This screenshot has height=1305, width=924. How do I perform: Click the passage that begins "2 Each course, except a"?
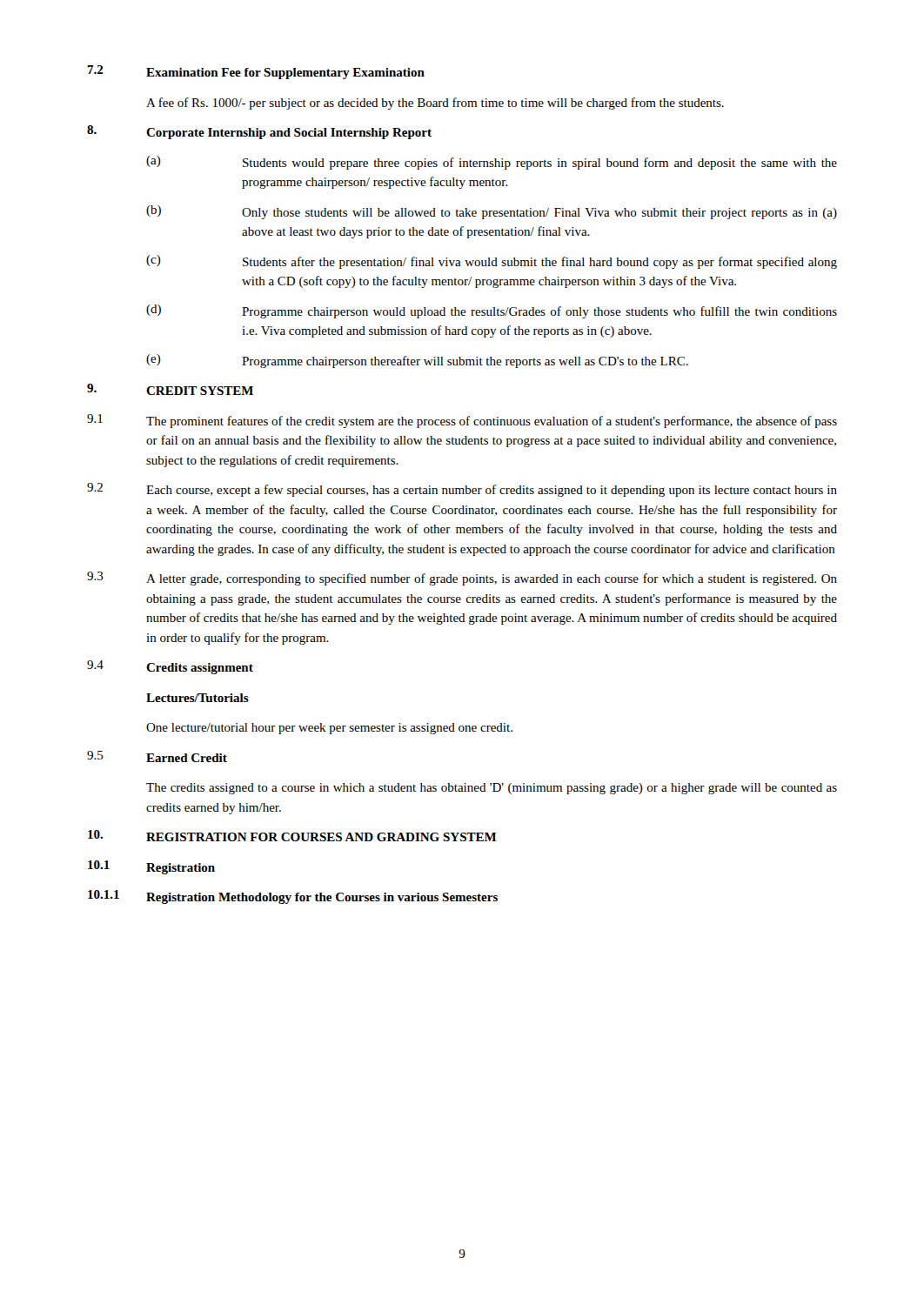pos(462,519)
